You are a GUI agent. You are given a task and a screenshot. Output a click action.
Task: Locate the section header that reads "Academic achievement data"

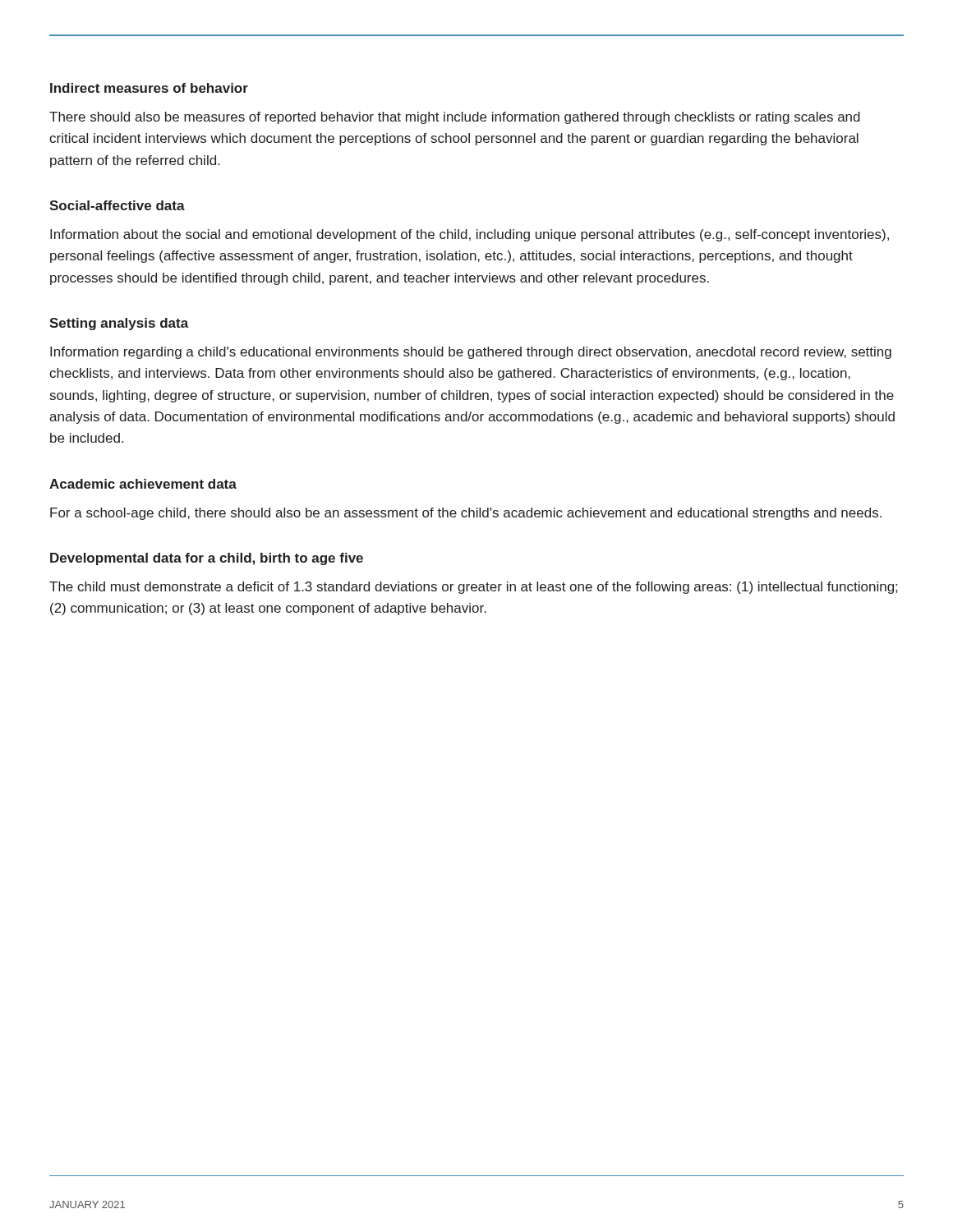tap(143, 484)
